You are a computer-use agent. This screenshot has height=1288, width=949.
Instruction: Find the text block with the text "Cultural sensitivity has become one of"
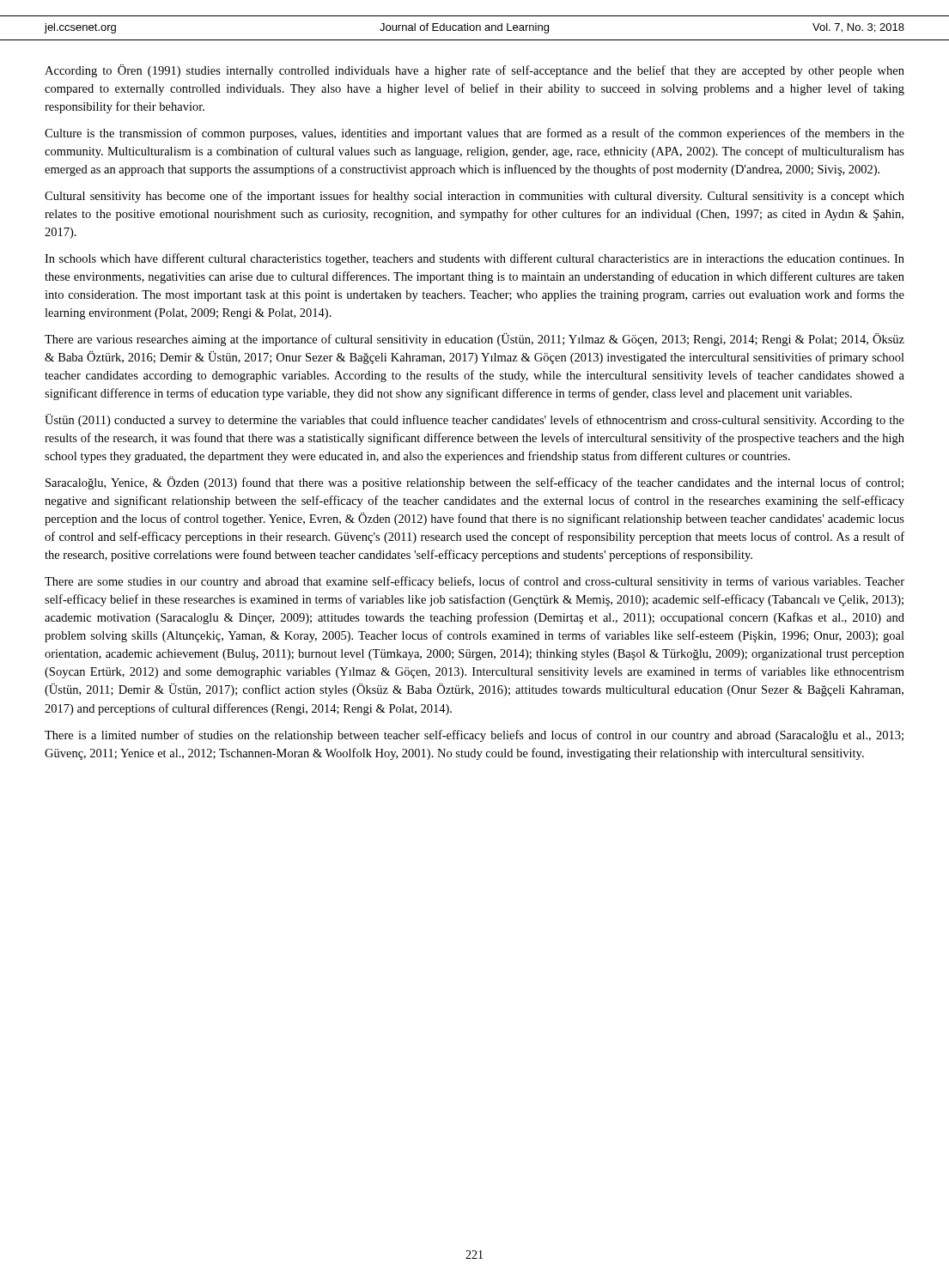click(x=474, y=214)
